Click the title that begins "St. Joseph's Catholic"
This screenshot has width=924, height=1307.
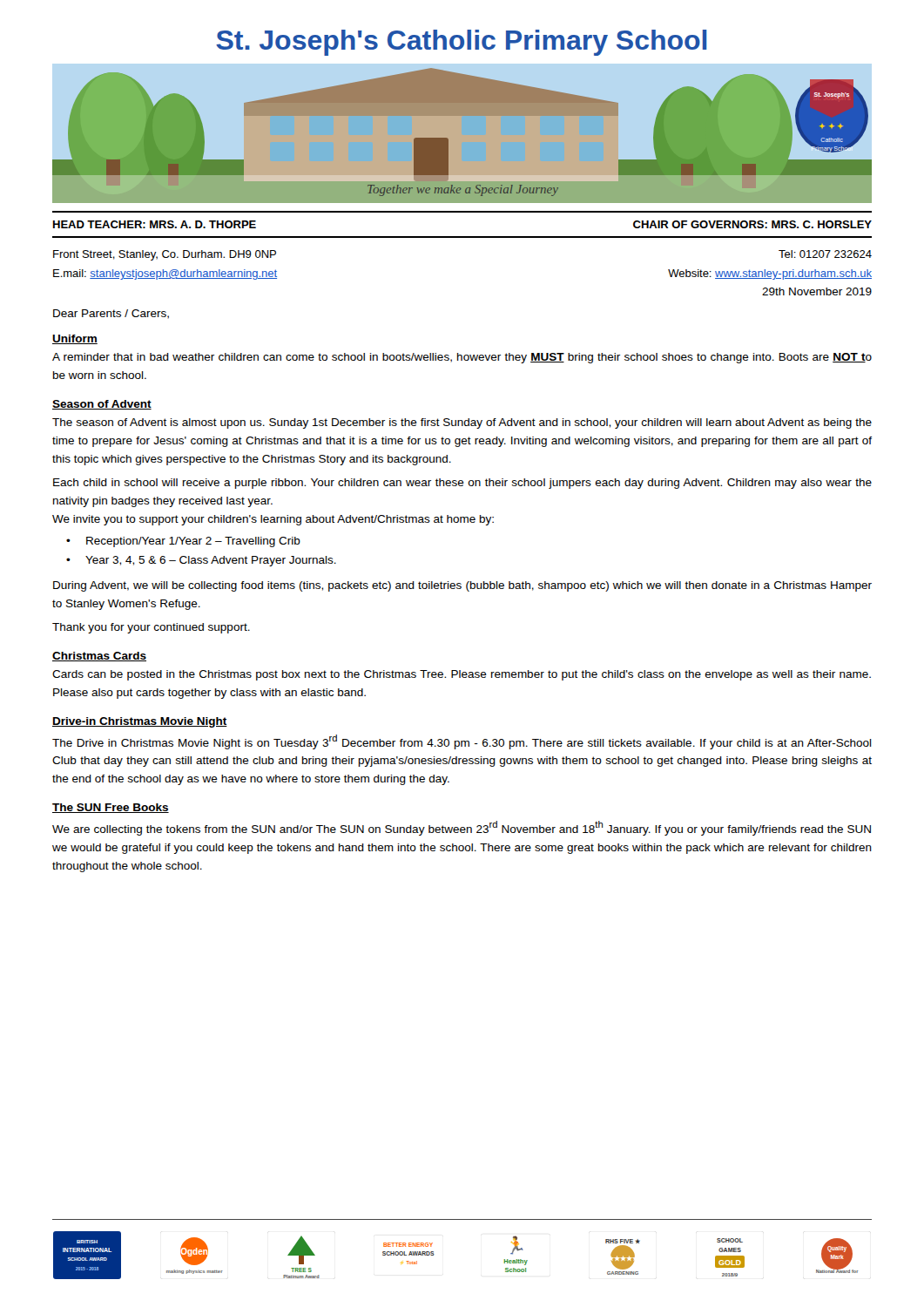[x=462, y=40]
